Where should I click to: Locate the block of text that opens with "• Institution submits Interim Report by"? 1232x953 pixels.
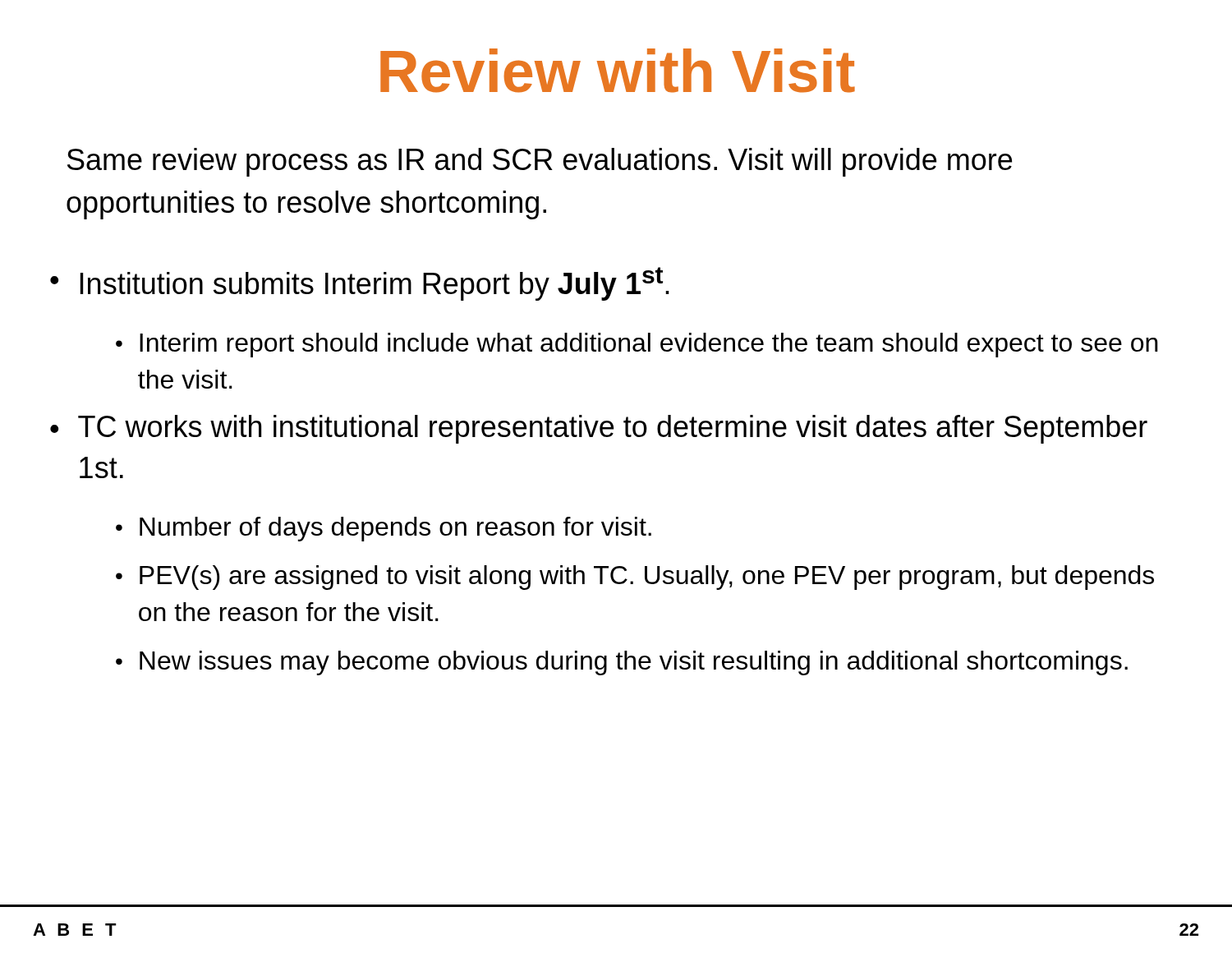tap(360, 281)
